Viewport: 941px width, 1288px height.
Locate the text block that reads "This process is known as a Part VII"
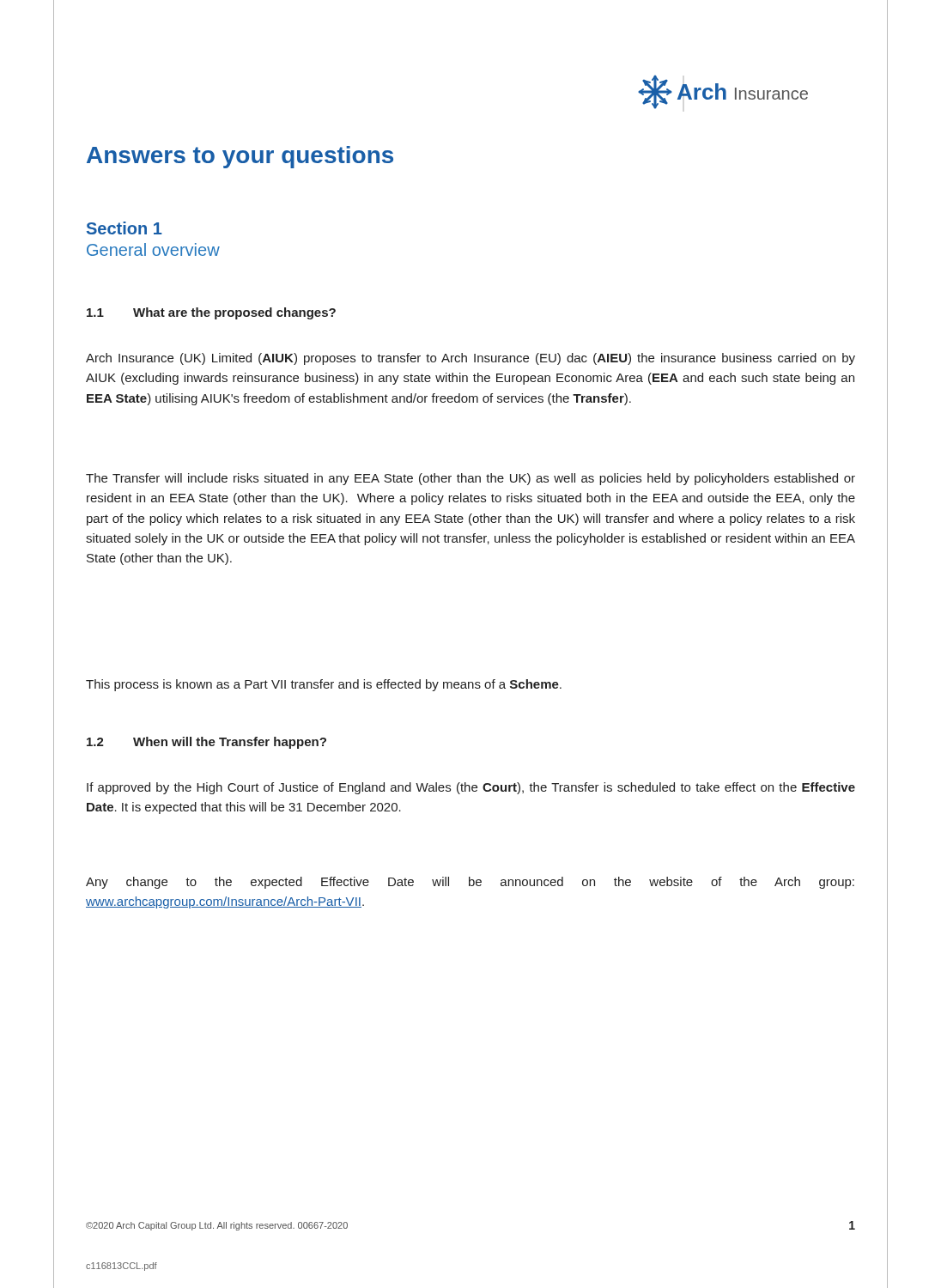tap(324, 684)
